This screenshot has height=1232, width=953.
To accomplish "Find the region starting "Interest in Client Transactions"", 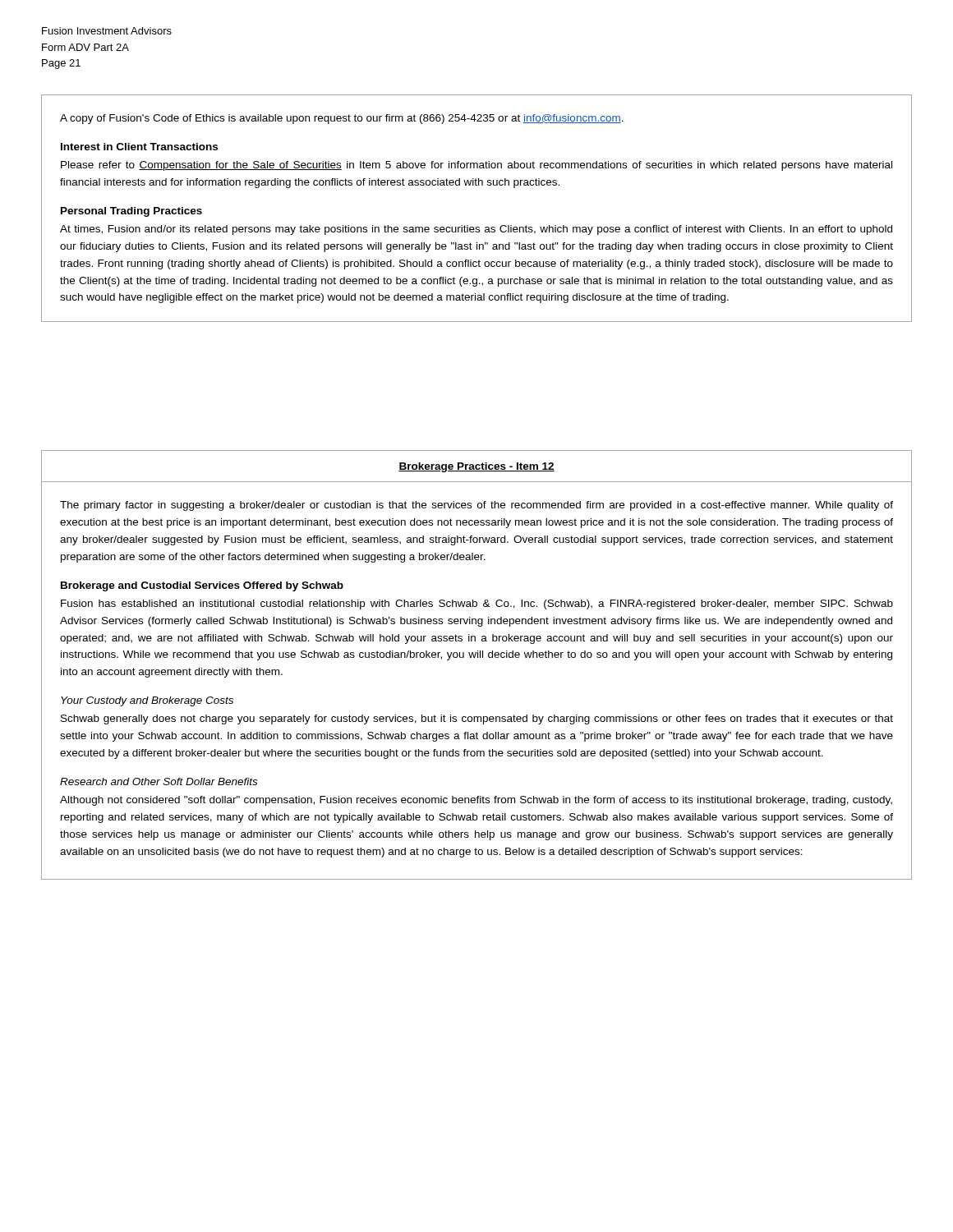I will pyautogui.click(x=139, y=146).
